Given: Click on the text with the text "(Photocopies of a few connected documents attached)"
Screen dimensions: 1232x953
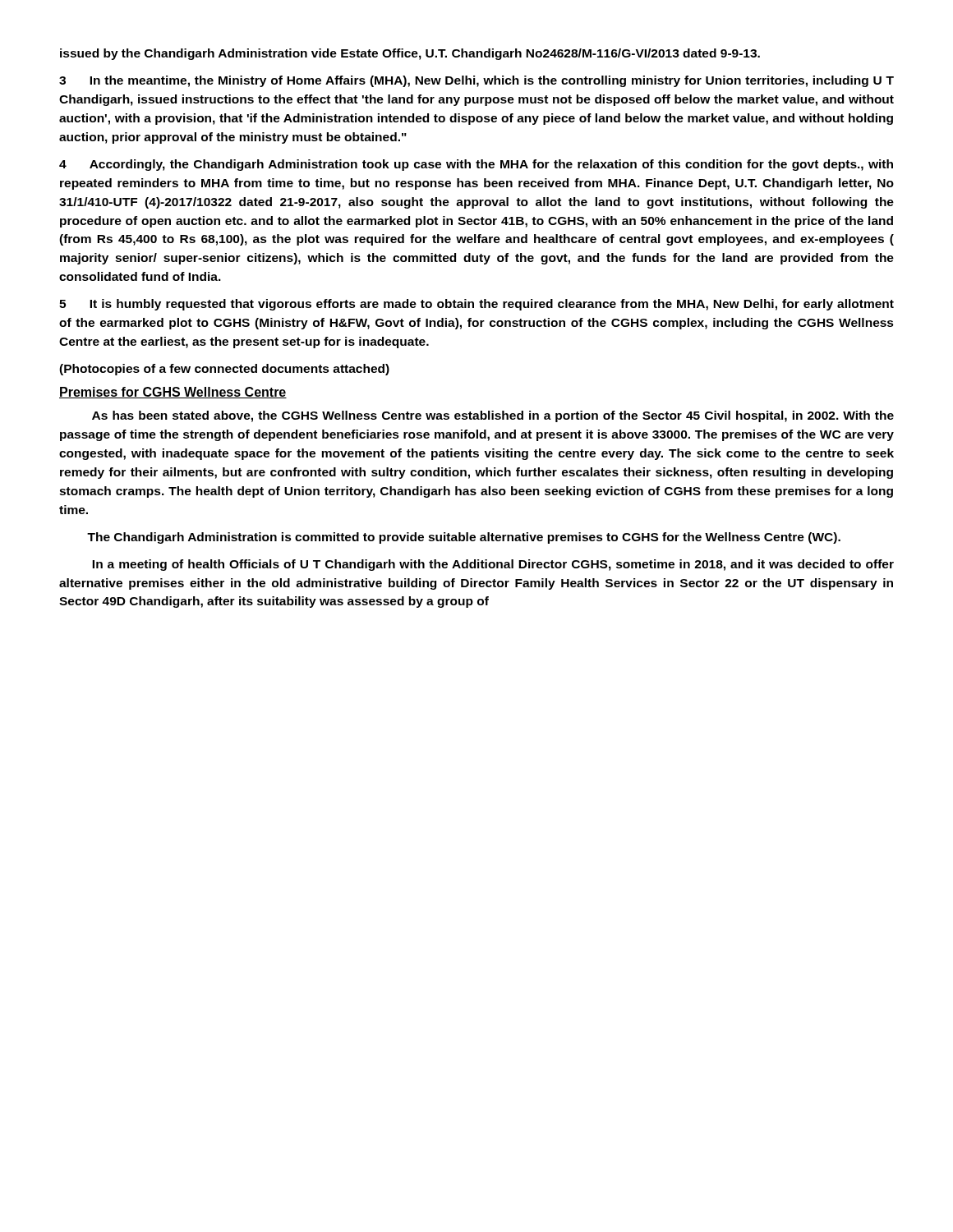Looking at the screenshot, I should pos(224,368).
